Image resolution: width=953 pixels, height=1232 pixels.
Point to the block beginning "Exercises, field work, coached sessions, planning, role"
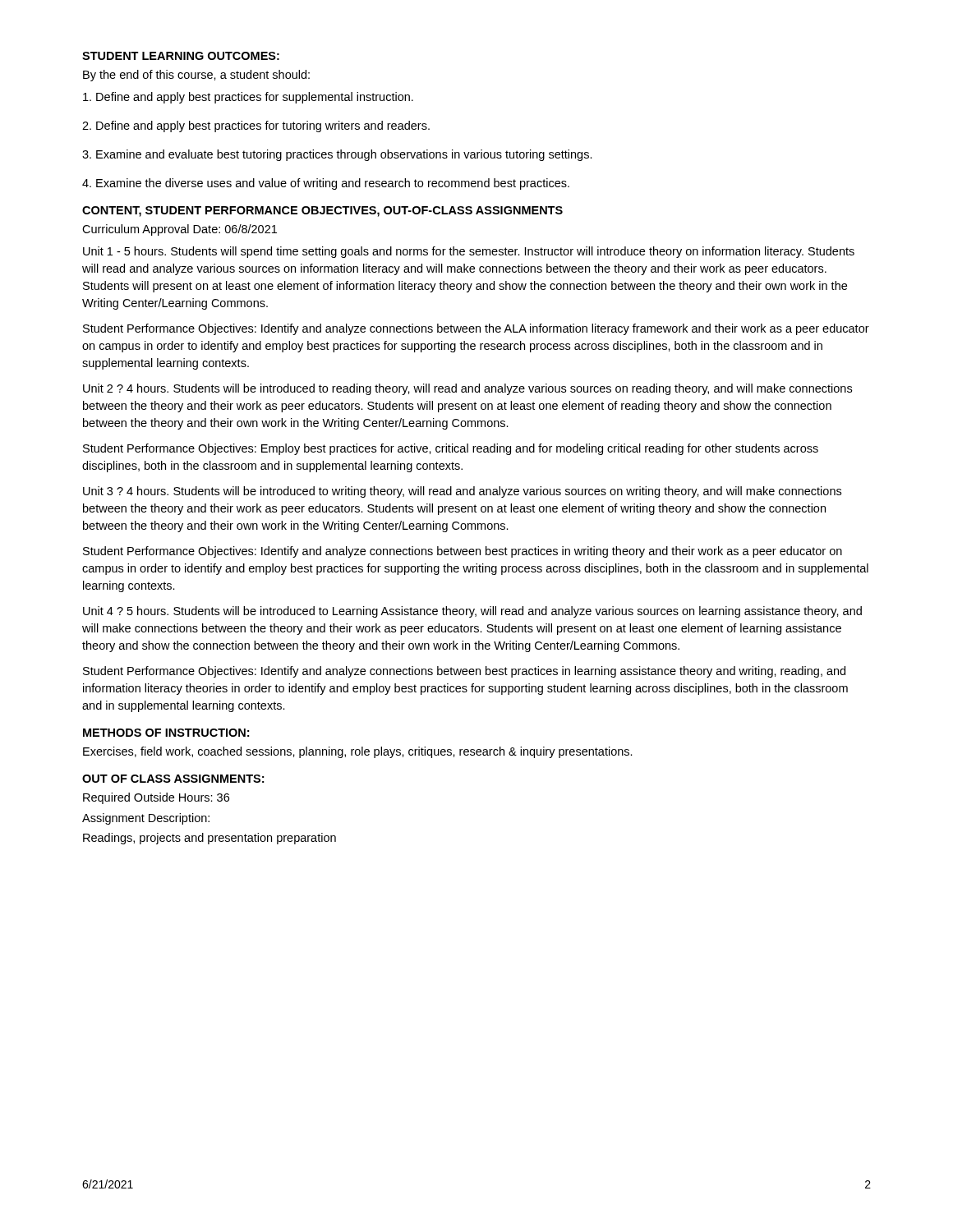coord(358,752)
